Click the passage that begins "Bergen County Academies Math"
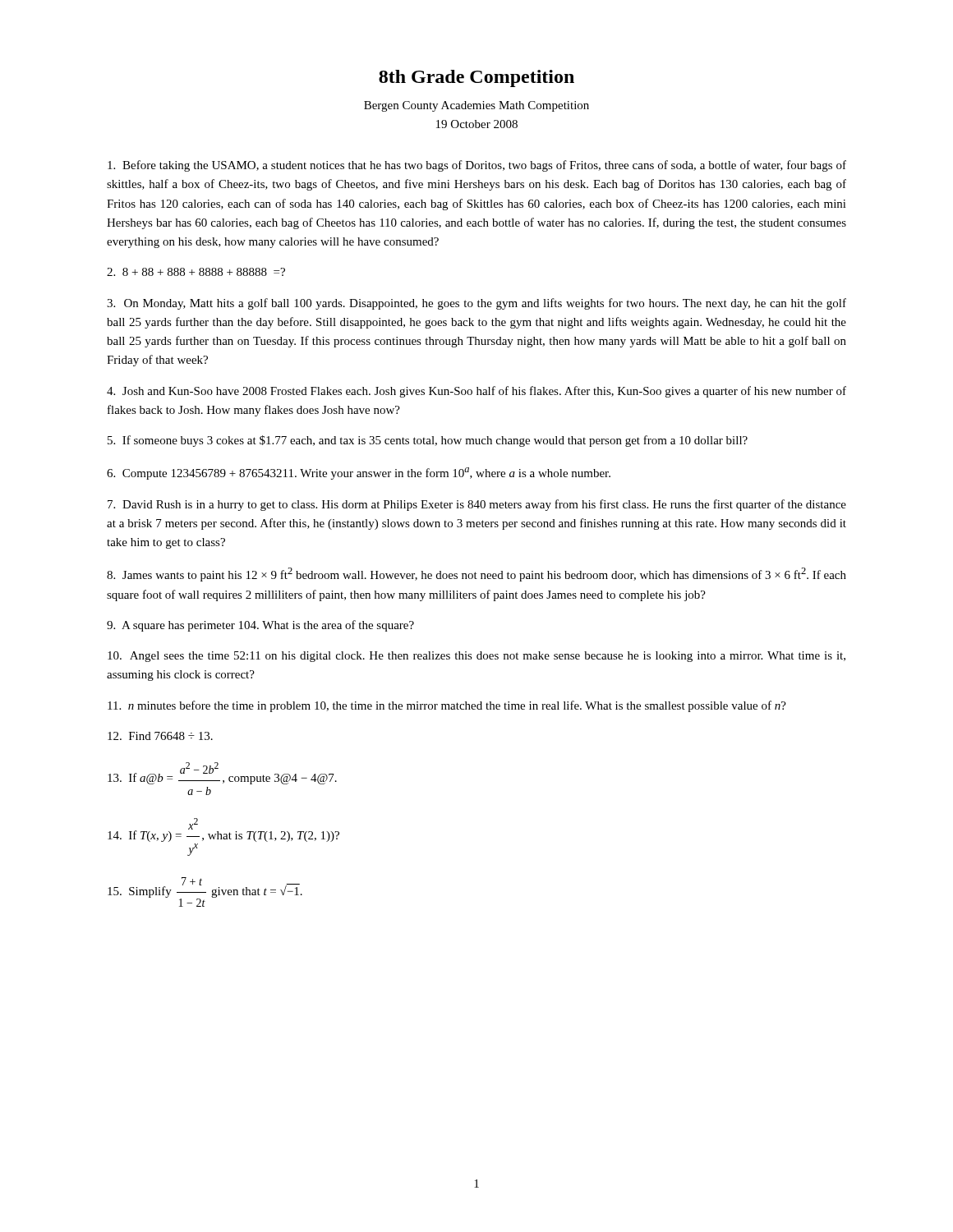The width and height of the screenshot is (953, 1232). point(476,115)
